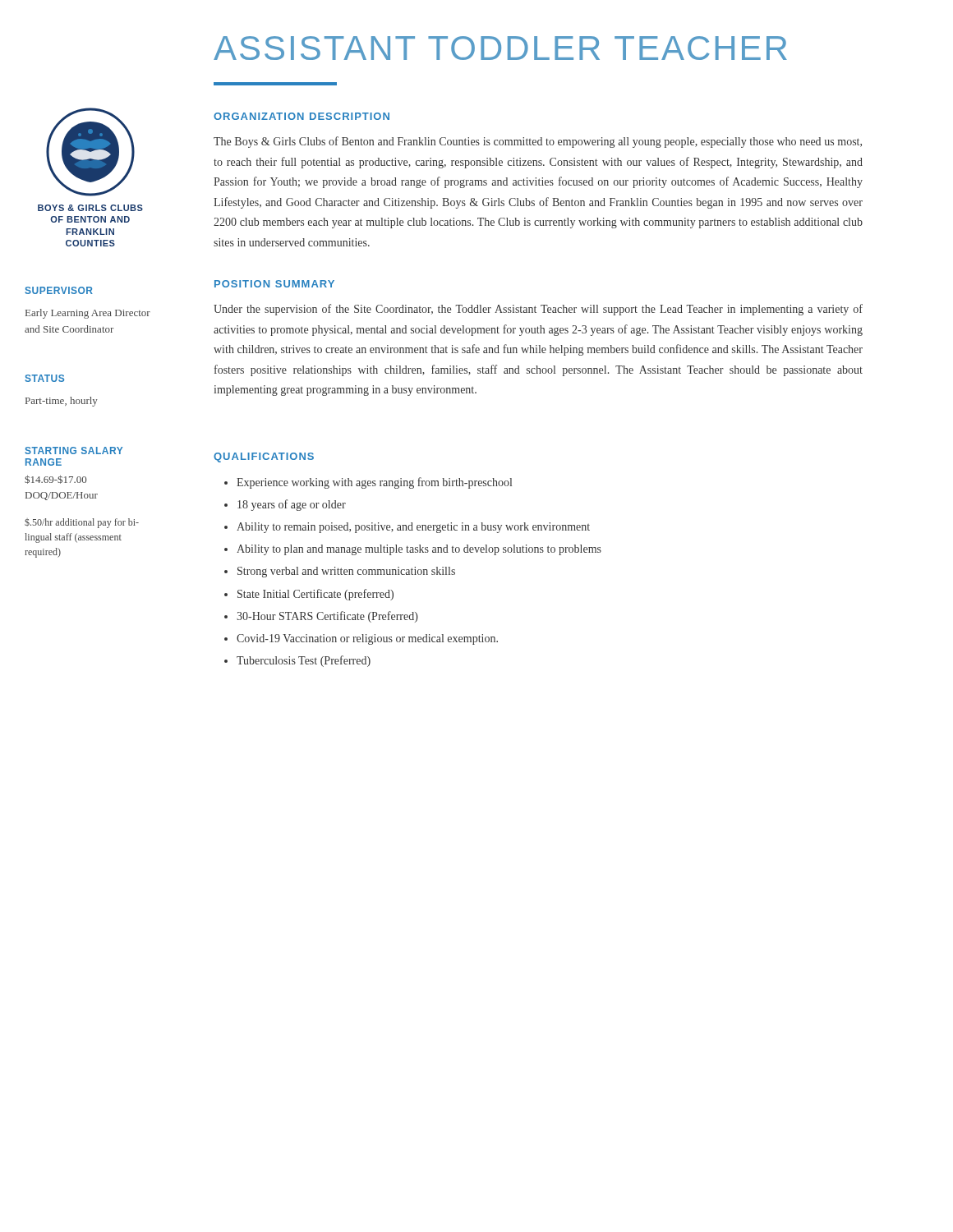The height and width of the screenshot is (1232, 953).
Task: Find the text starting "Part-time, hourly"
Action: (61, 401)
